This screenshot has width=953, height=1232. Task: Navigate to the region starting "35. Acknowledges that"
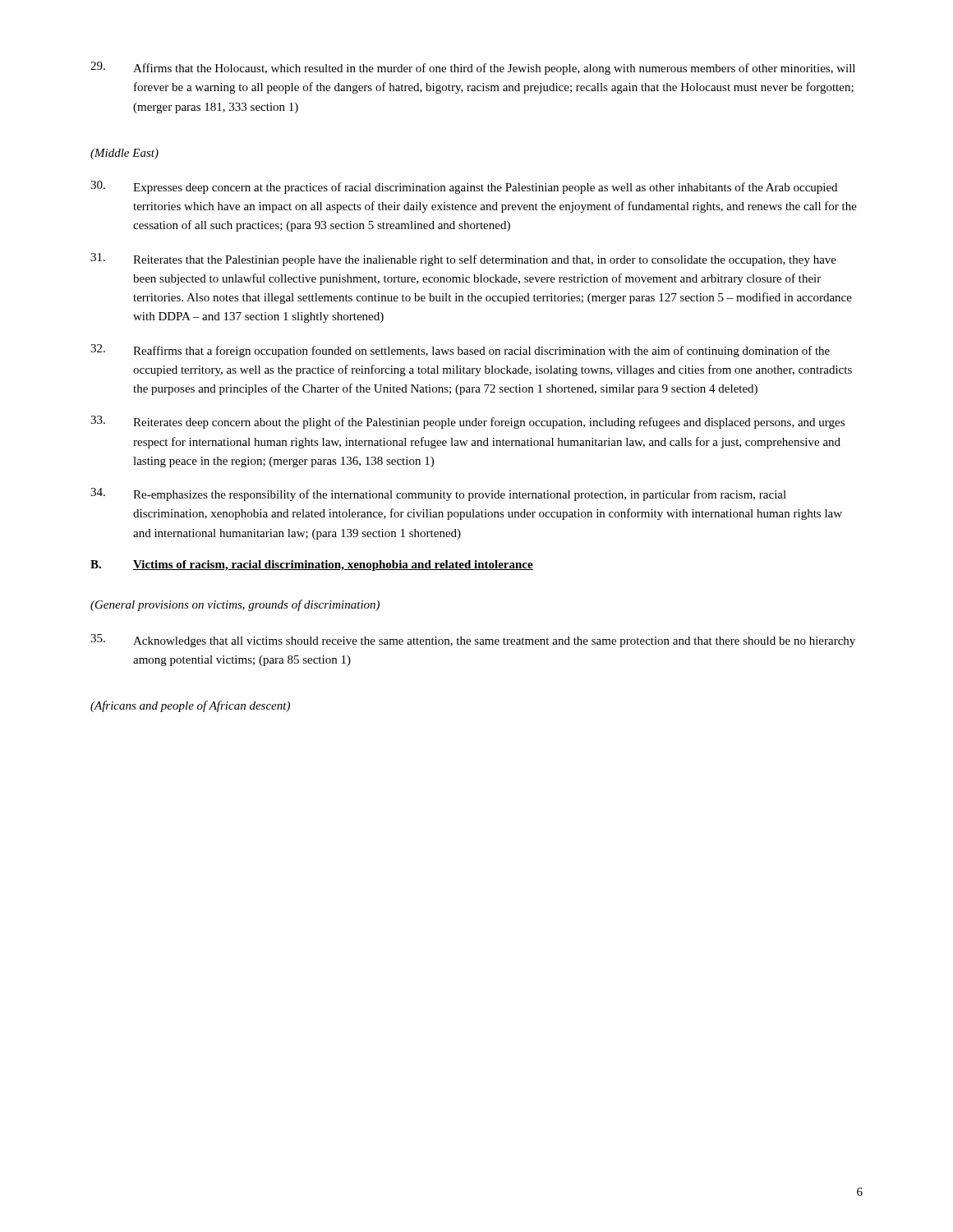476,650
